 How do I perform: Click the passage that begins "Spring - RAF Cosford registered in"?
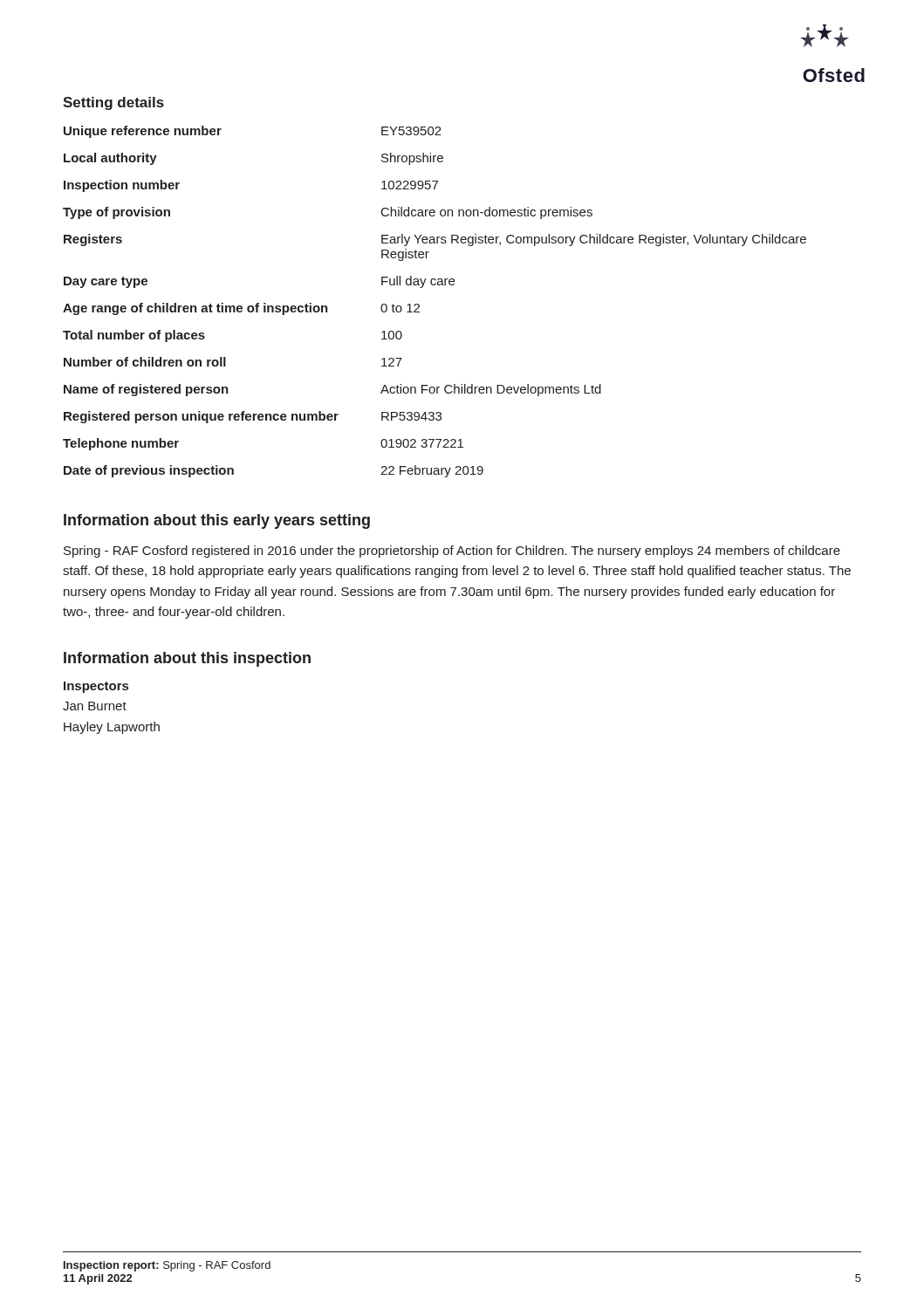(x=457, y=581)
